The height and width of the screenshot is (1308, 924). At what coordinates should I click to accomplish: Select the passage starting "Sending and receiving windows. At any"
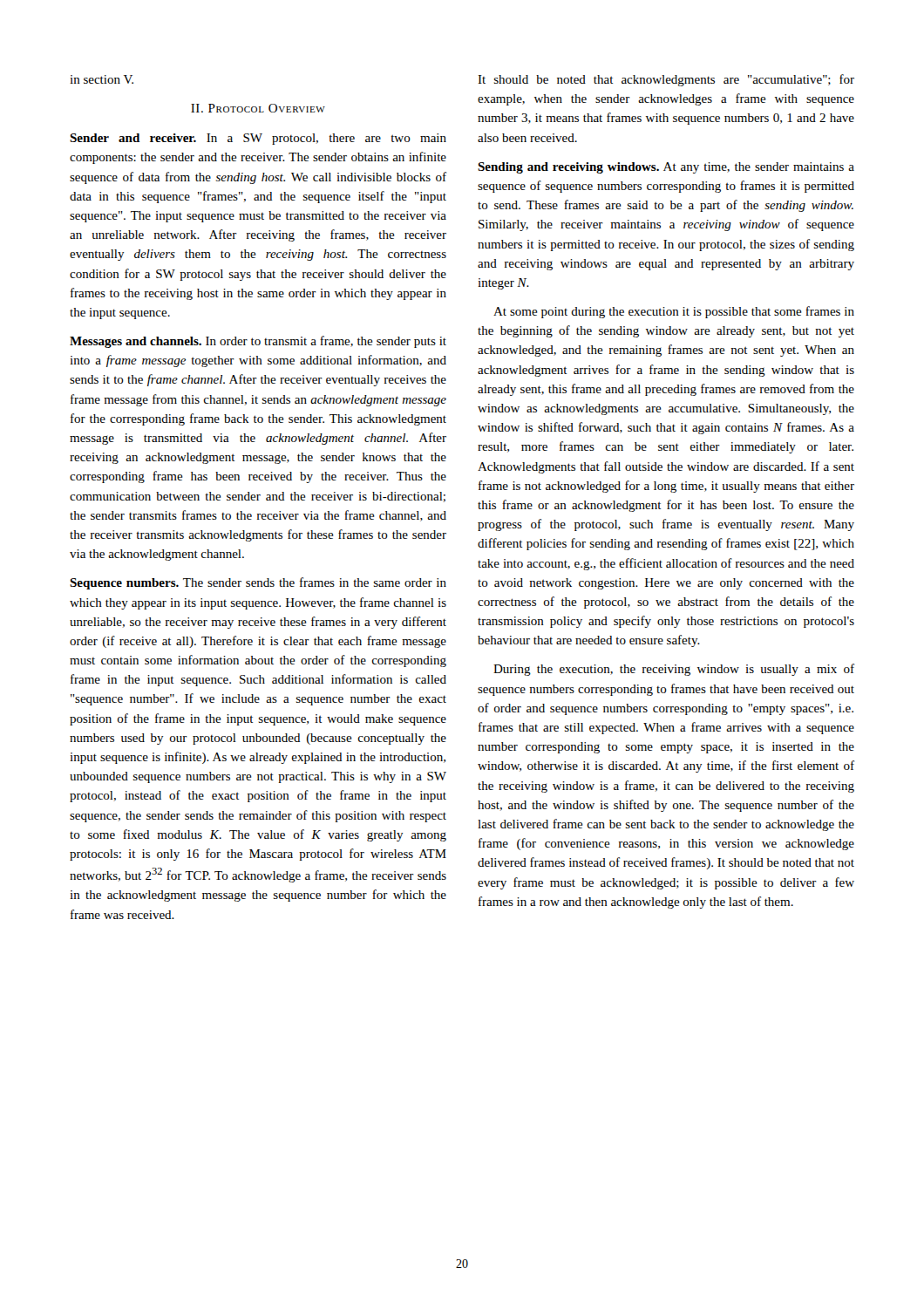pos(666,224)
